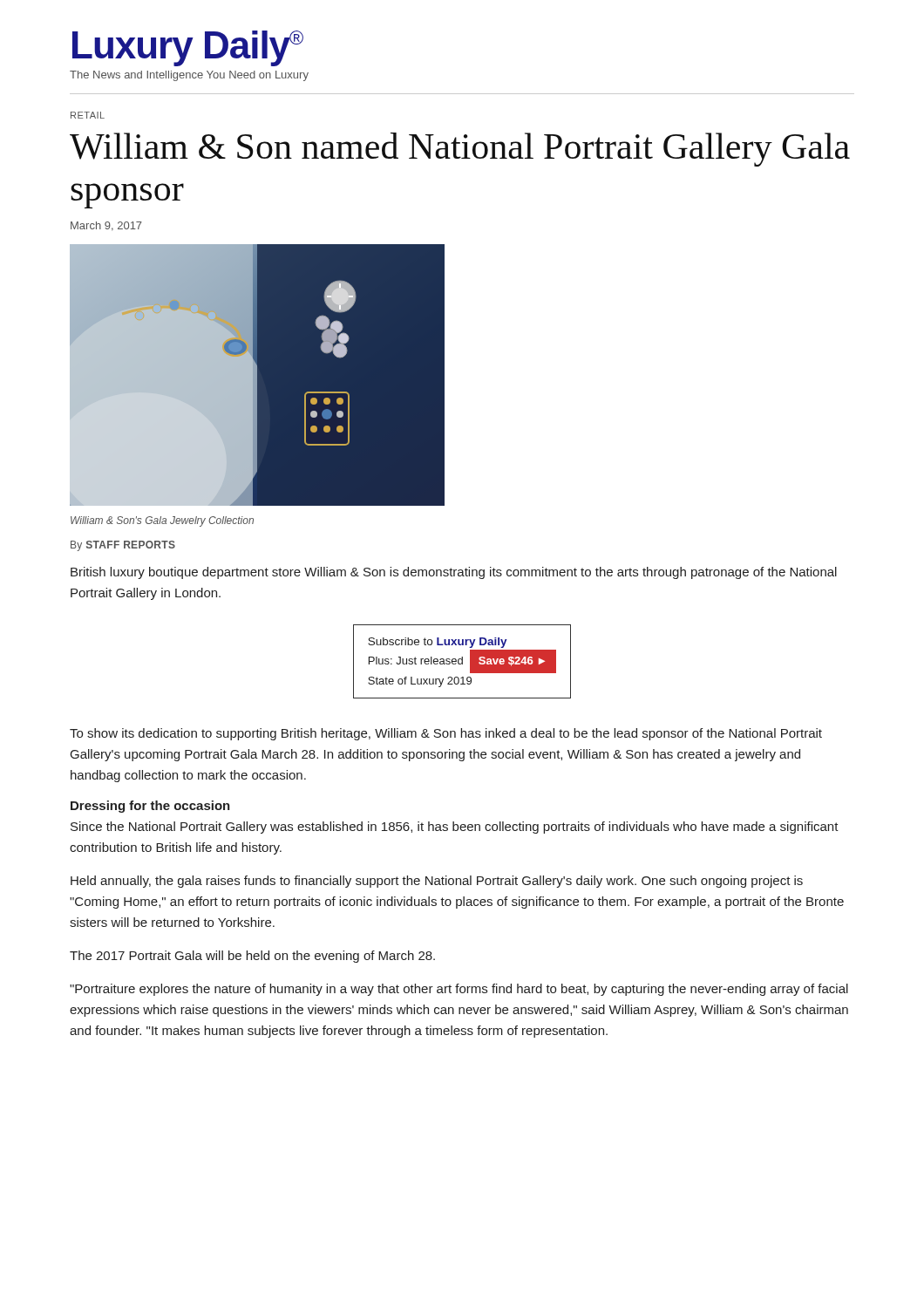Screen dimensions: 1308x924
Task: Find "Dressing for the occasion" on this page
Action: (x=150, y=805)
